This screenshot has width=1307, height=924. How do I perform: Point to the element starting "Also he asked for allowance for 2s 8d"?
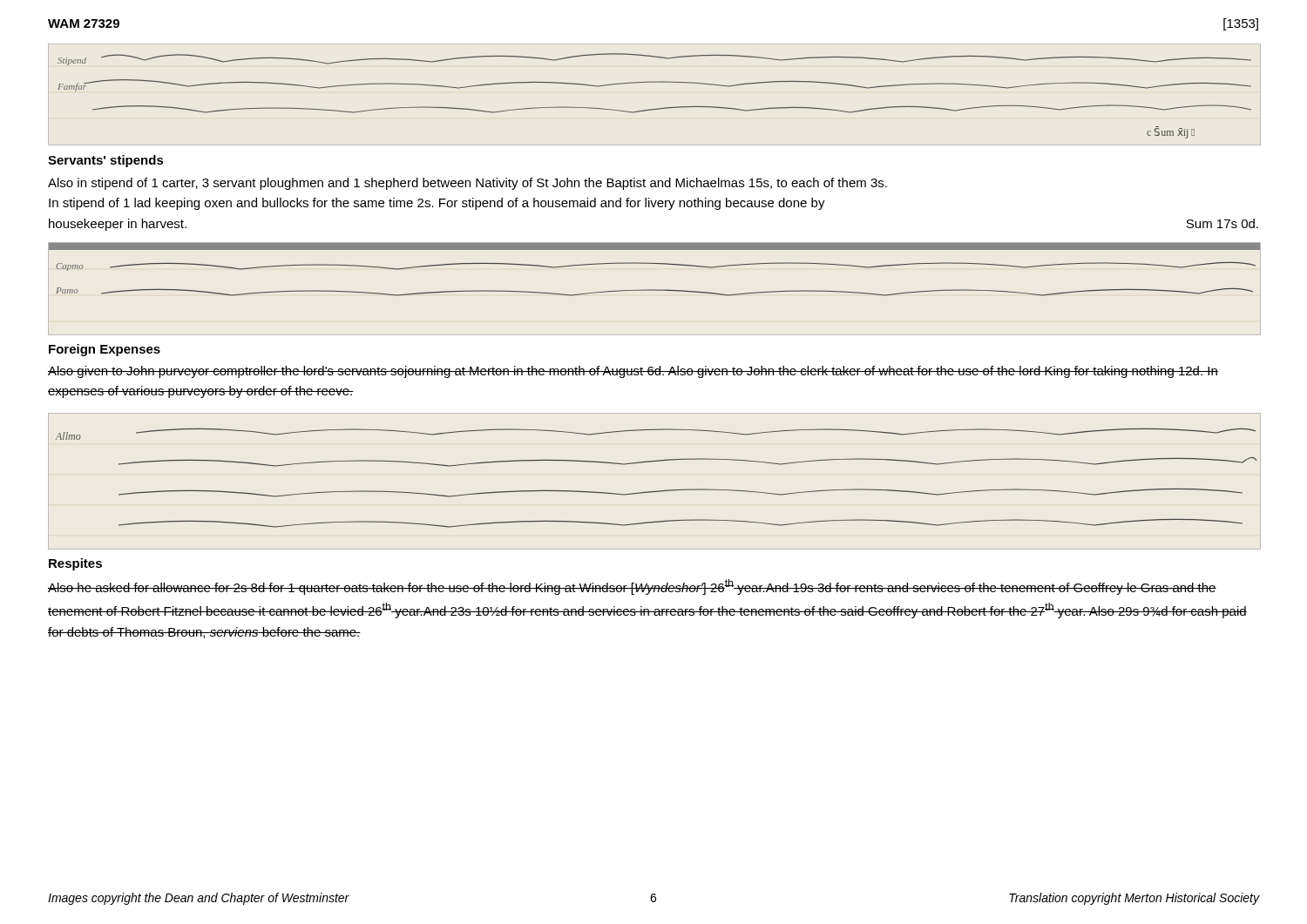[647, 608]
